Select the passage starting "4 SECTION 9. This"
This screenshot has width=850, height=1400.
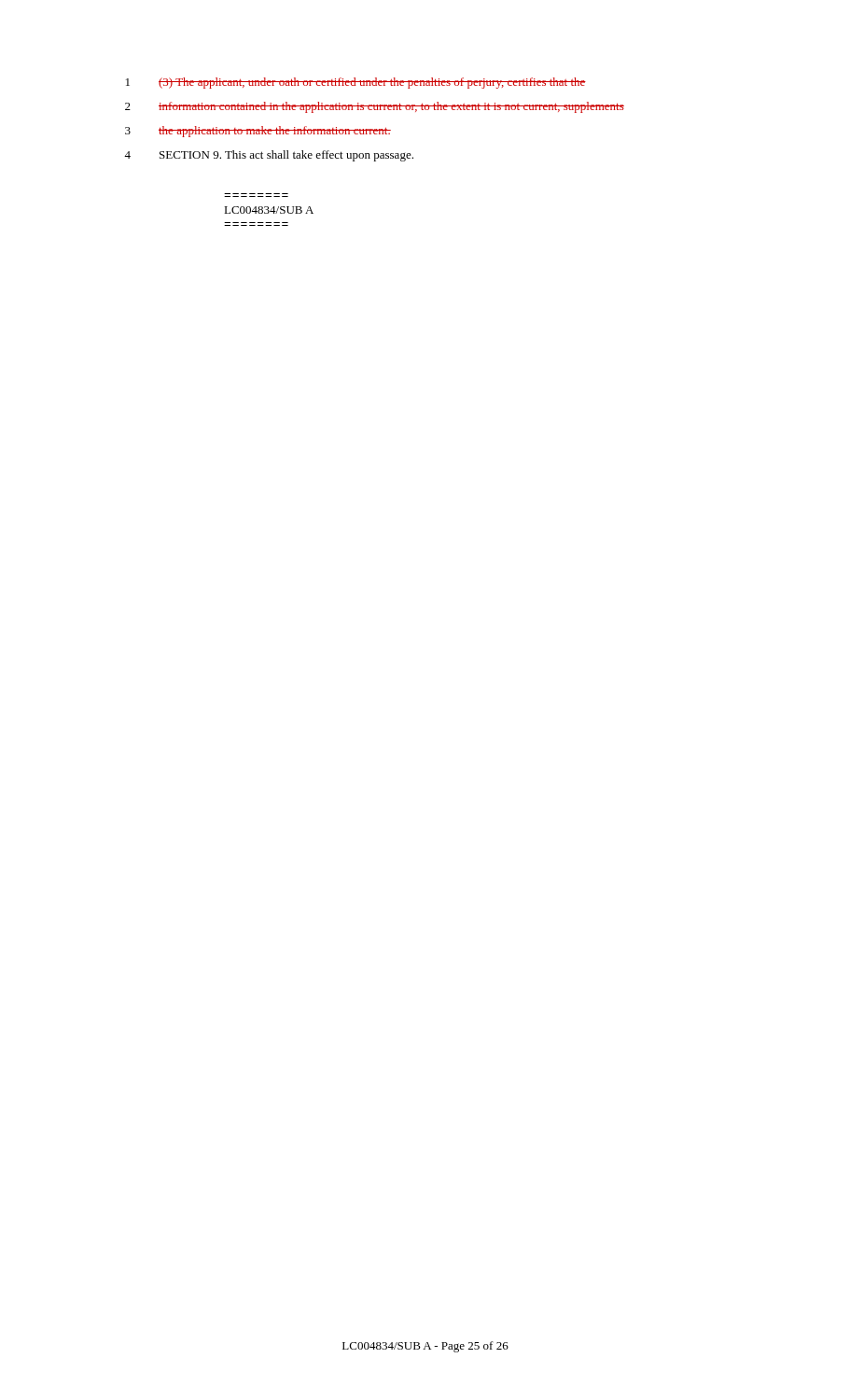click(269, 156)
